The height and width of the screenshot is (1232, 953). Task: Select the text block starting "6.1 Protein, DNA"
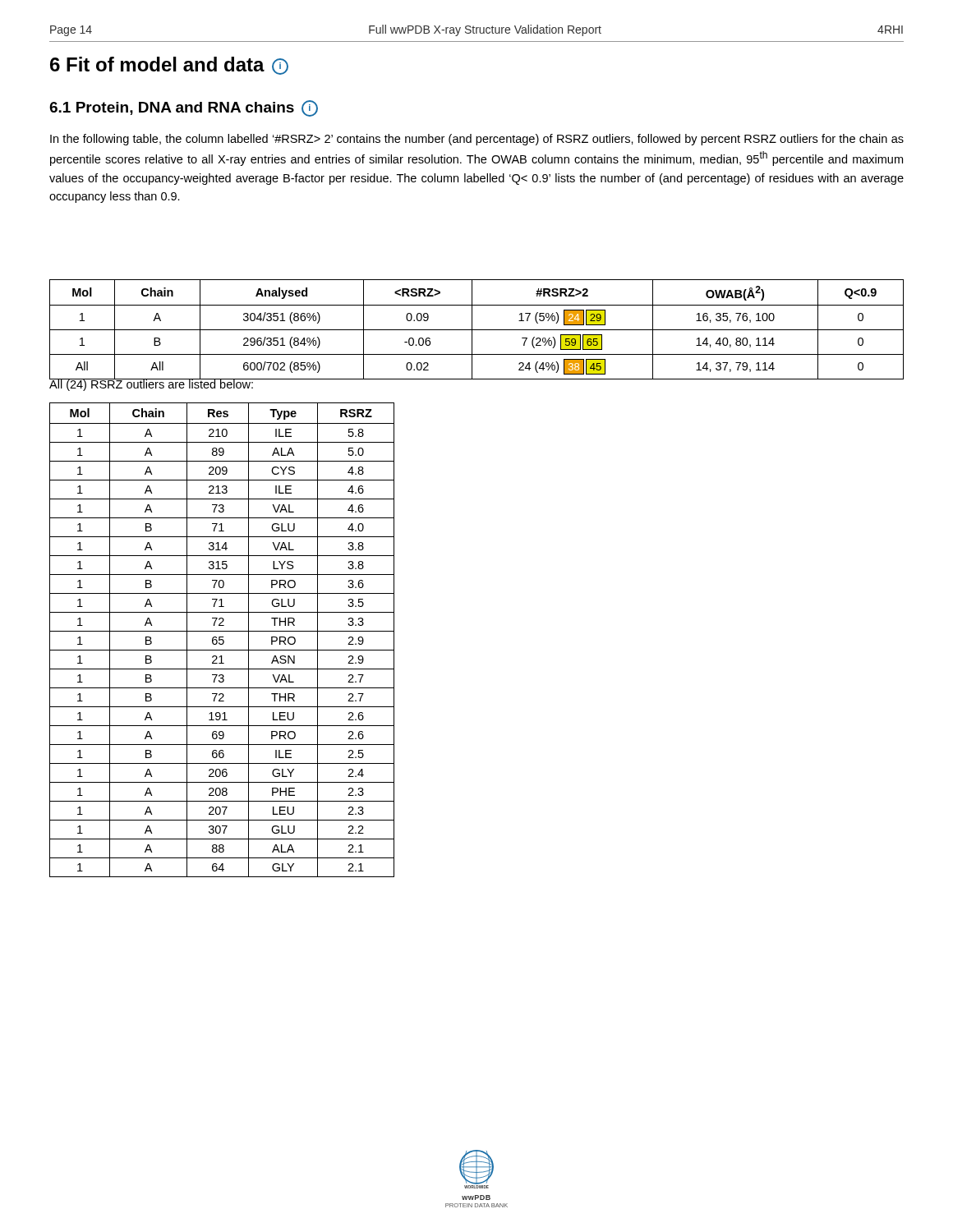click(184, 108)
